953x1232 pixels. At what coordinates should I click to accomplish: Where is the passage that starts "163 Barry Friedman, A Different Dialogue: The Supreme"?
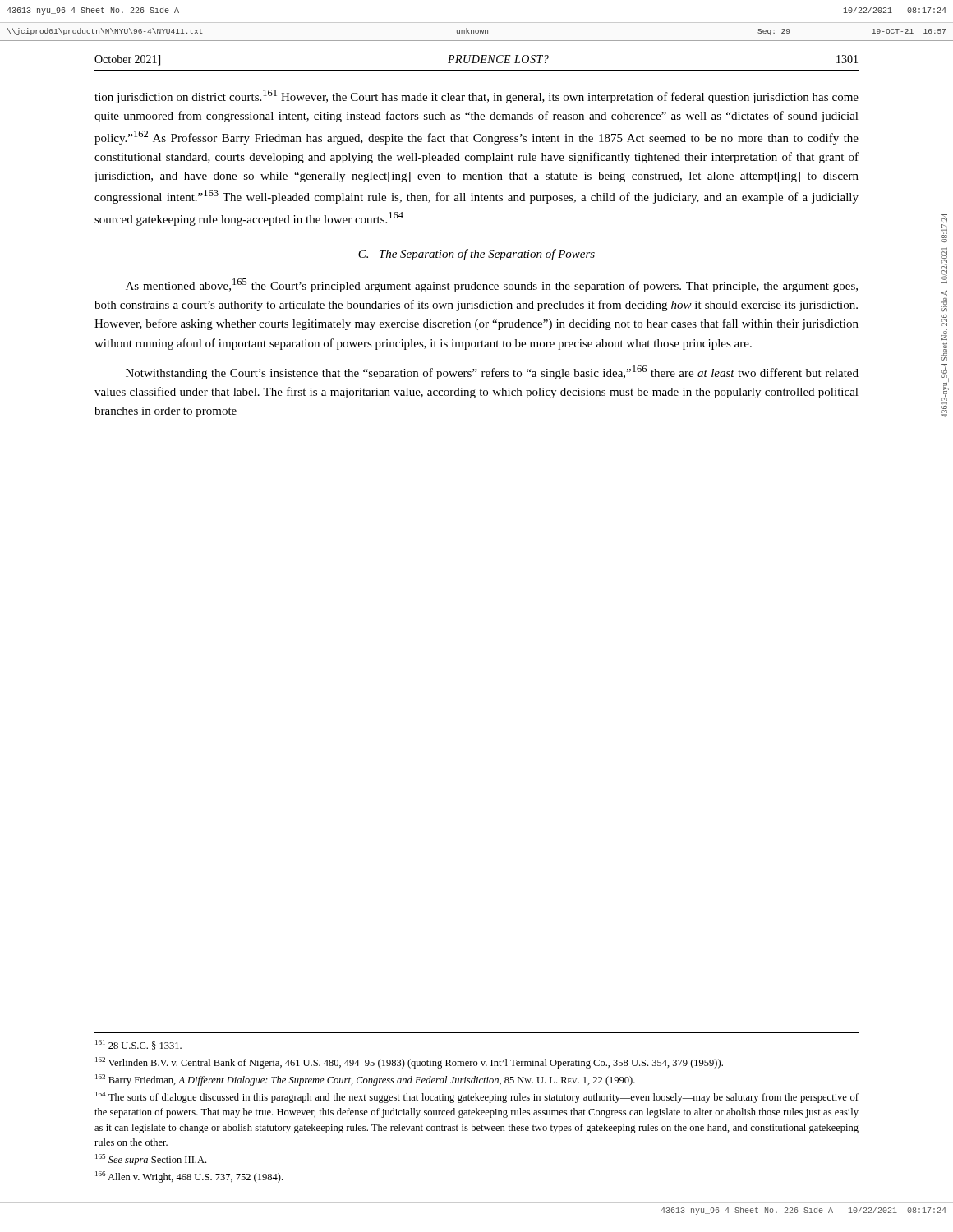click(x=365, y=1079)
